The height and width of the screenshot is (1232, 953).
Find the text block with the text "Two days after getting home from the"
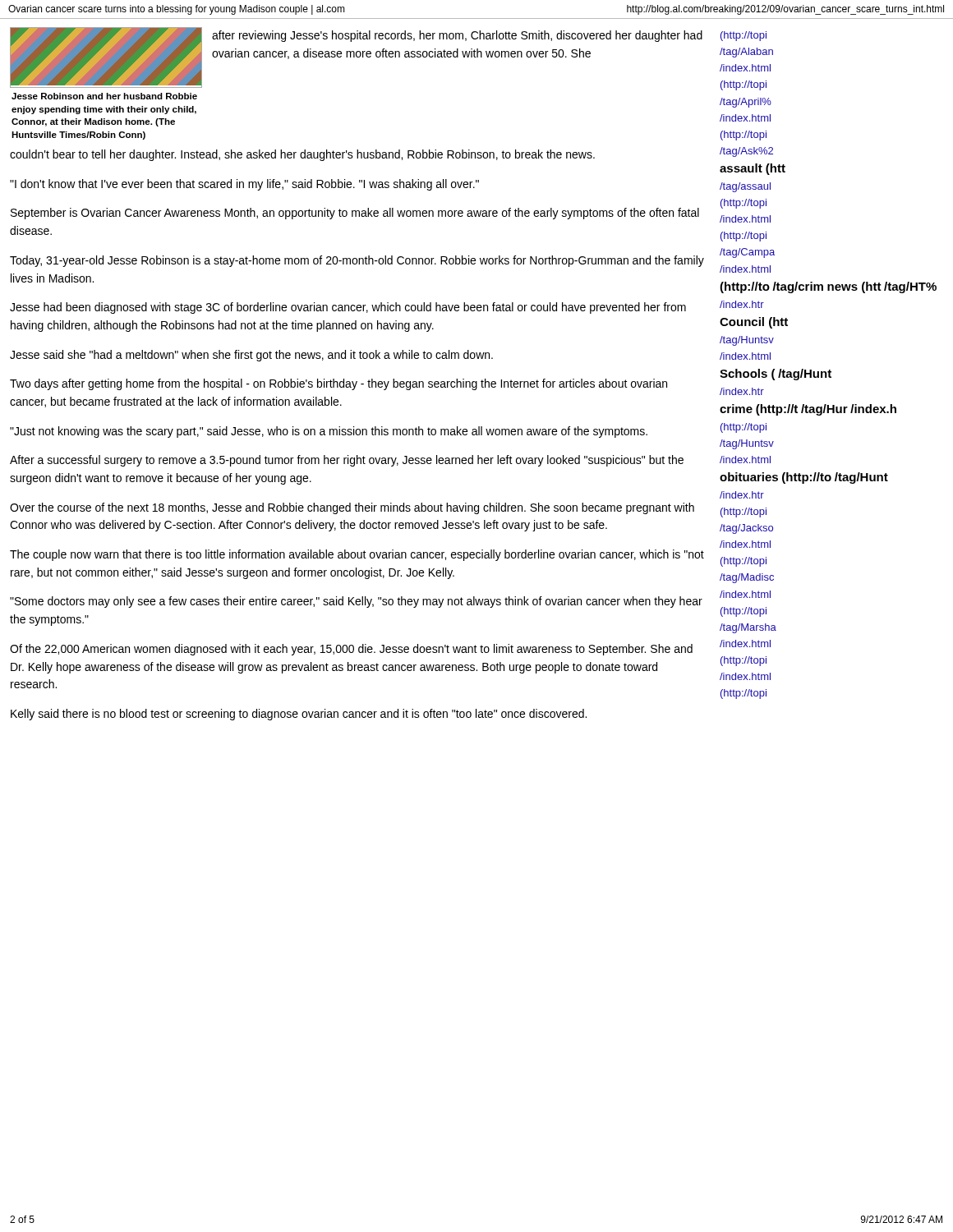[339, 393]
